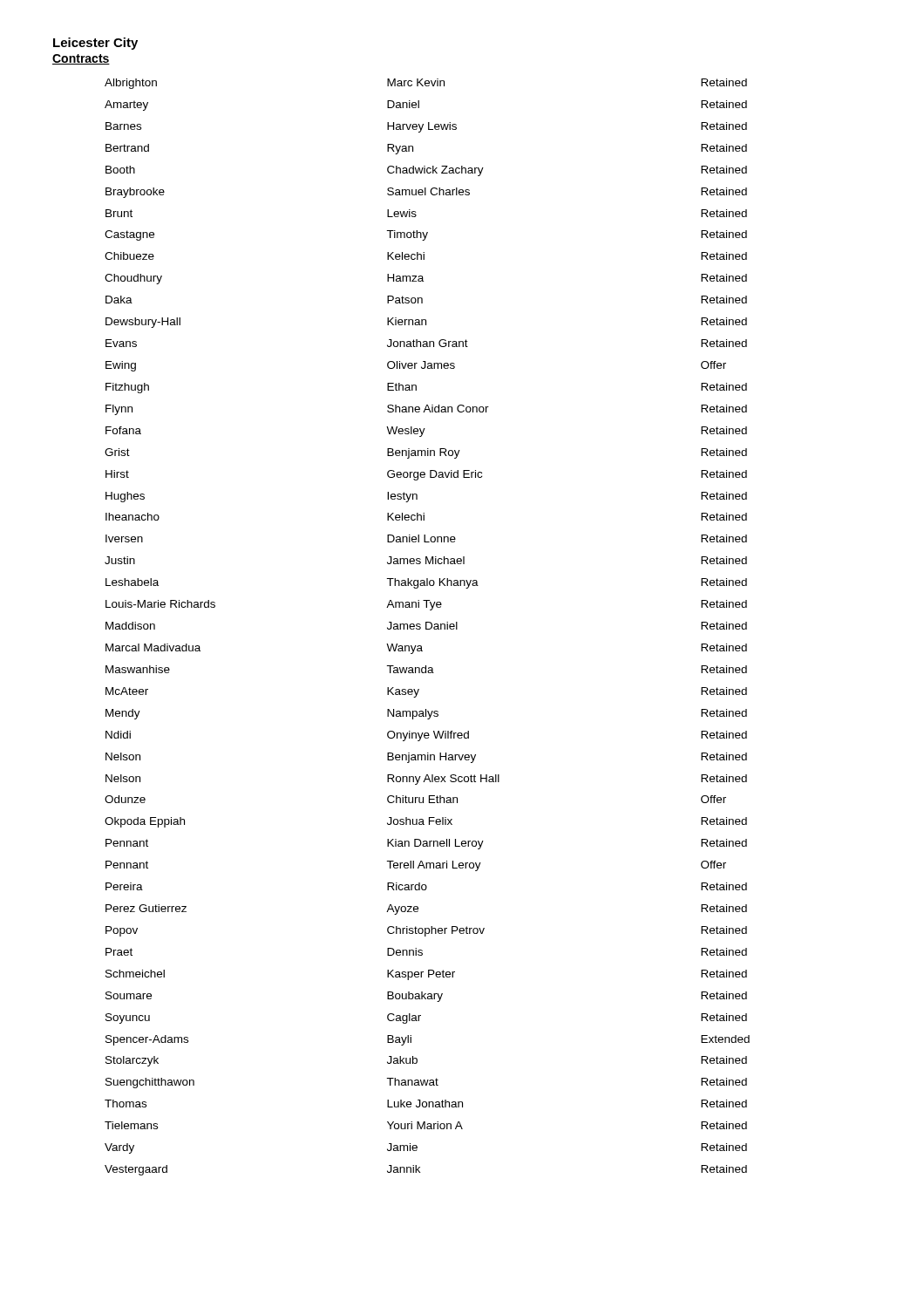Navigate to the text block starting "Leicester City"
This screenshot has height=1308, width=924.
pos(95,42)
